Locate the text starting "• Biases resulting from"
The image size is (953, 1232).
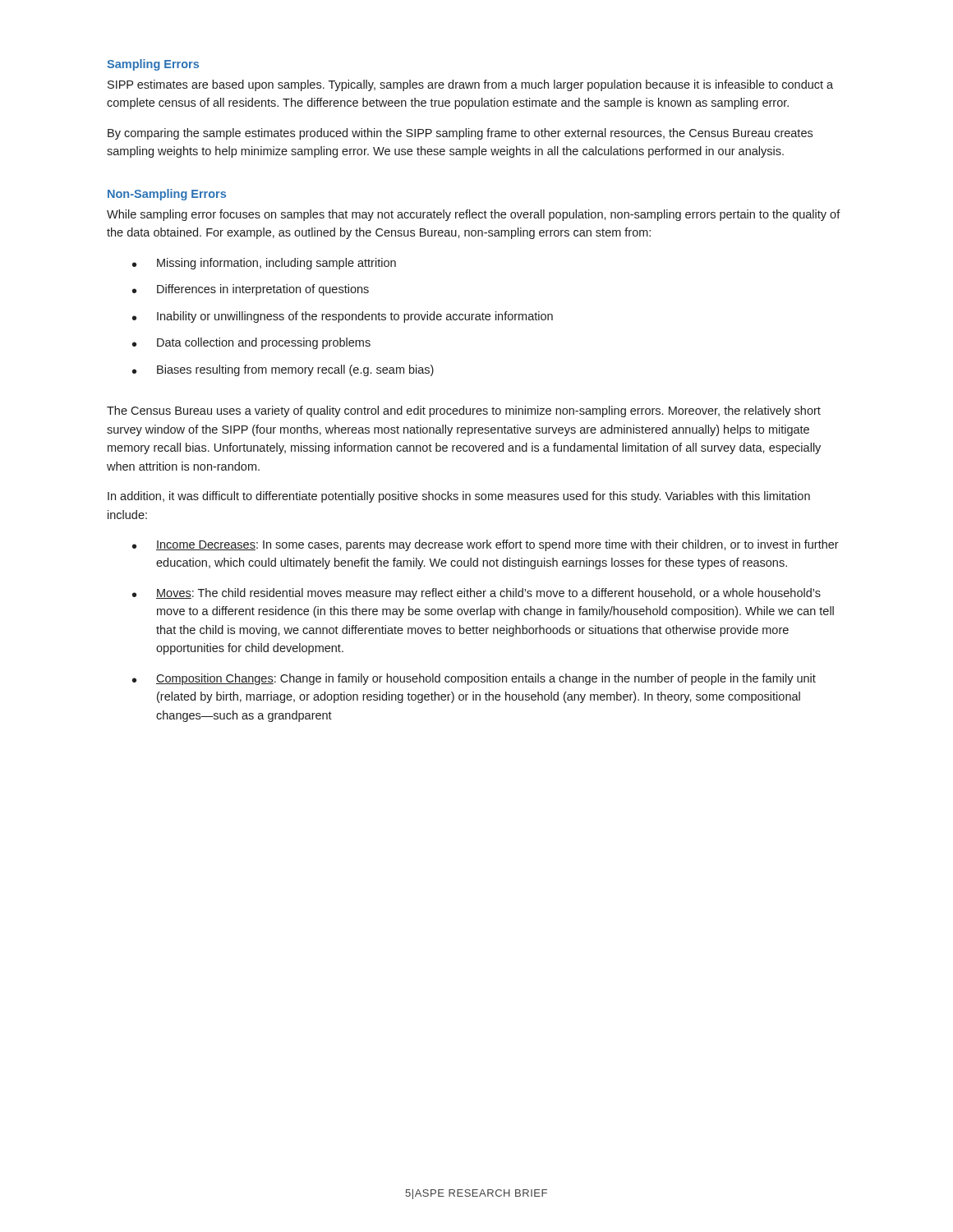click(x=283, y=370)
